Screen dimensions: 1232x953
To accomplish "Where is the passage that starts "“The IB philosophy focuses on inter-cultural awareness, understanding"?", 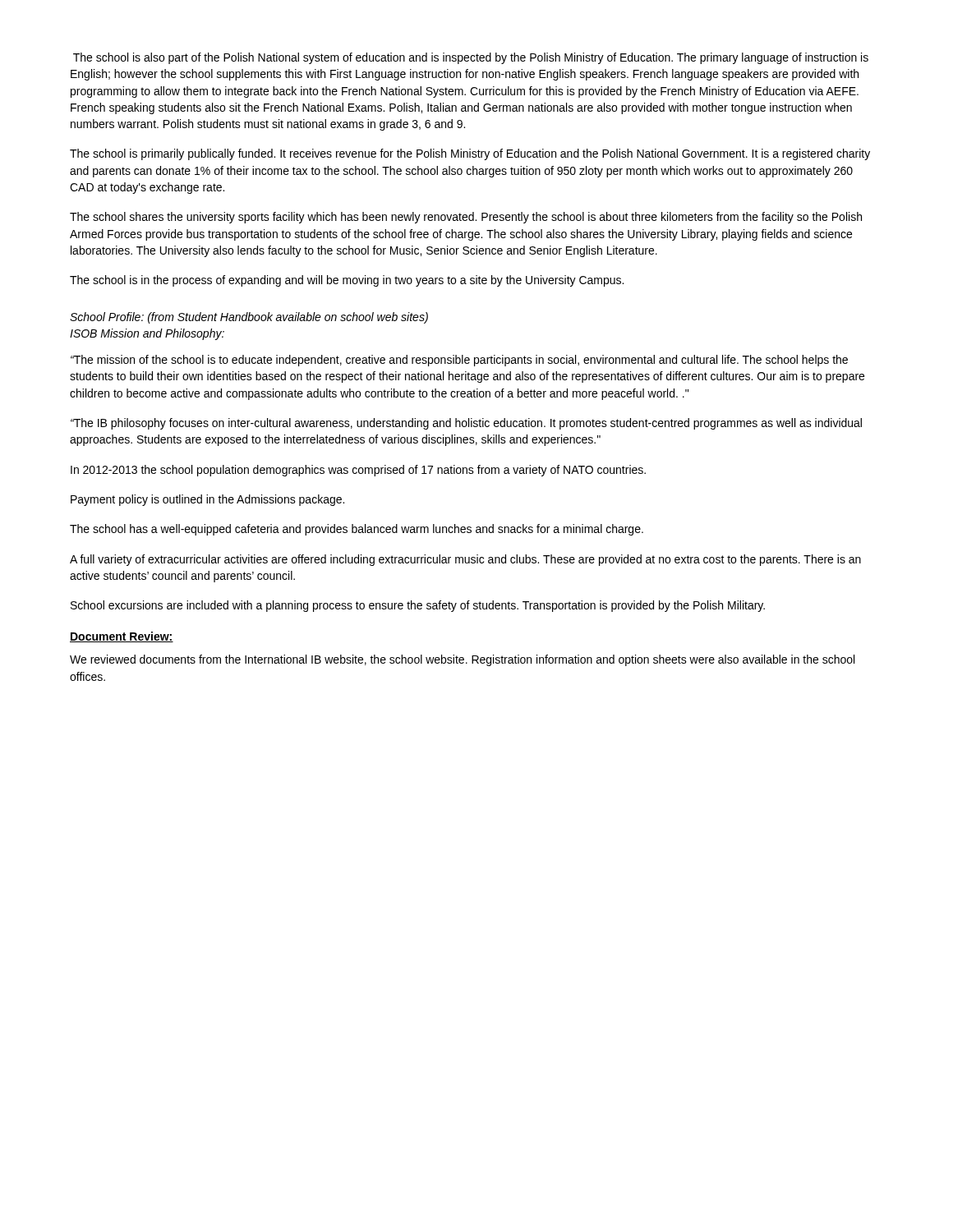I will click(466, 431).
